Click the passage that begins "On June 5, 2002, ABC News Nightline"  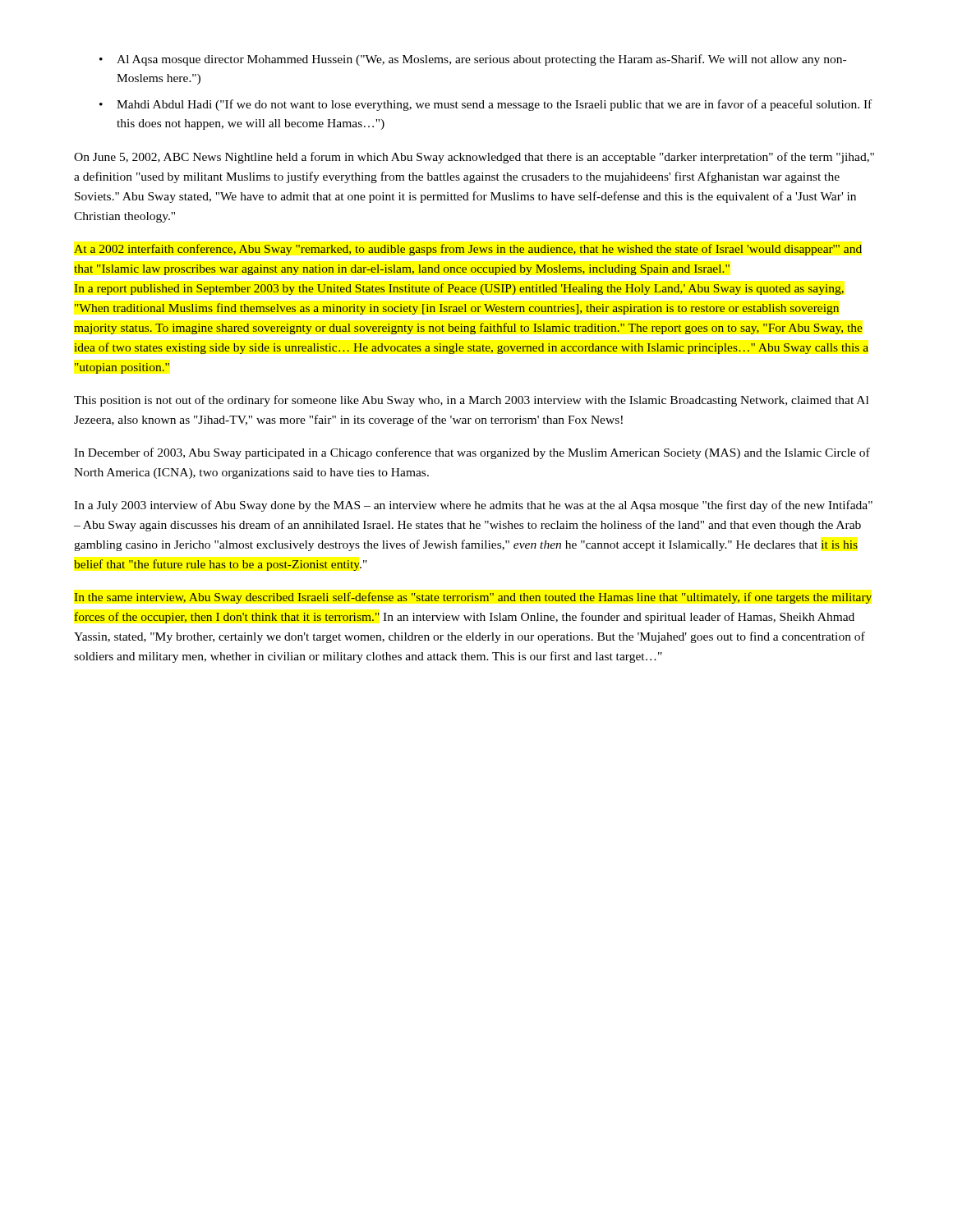[474, 186]
